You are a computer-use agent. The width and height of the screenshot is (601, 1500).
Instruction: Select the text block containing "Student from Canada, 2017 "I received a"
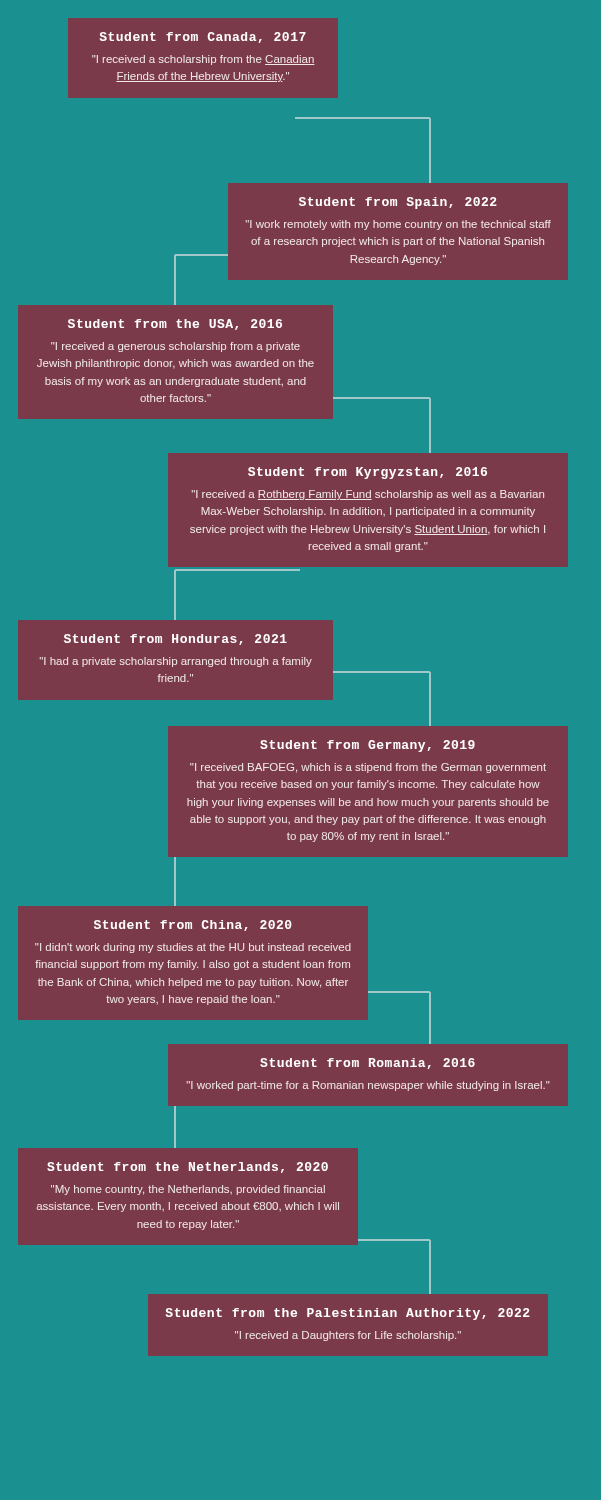pos(203,58)
